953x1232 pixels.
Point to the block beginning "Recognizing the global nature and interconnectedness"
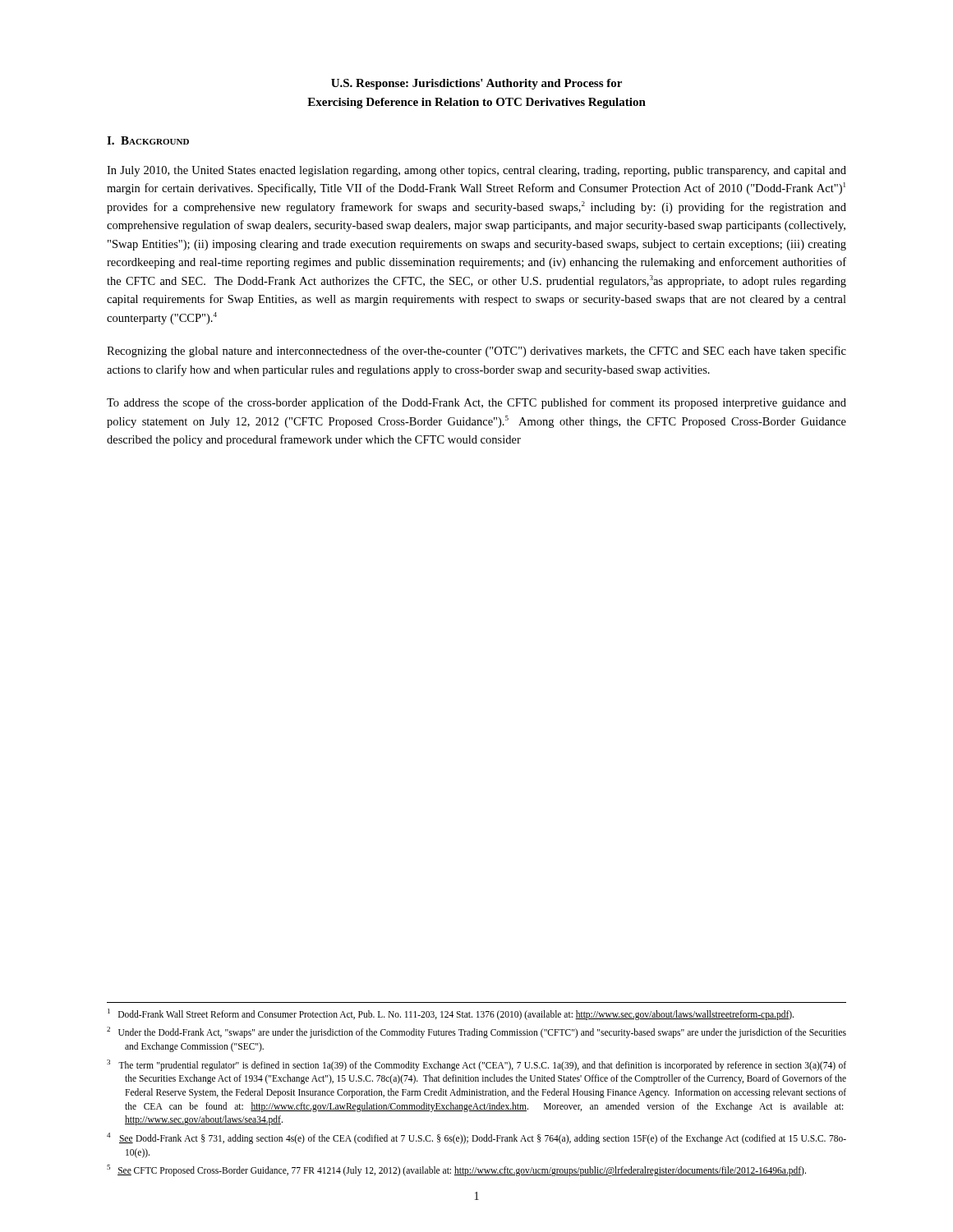[476, 360]
